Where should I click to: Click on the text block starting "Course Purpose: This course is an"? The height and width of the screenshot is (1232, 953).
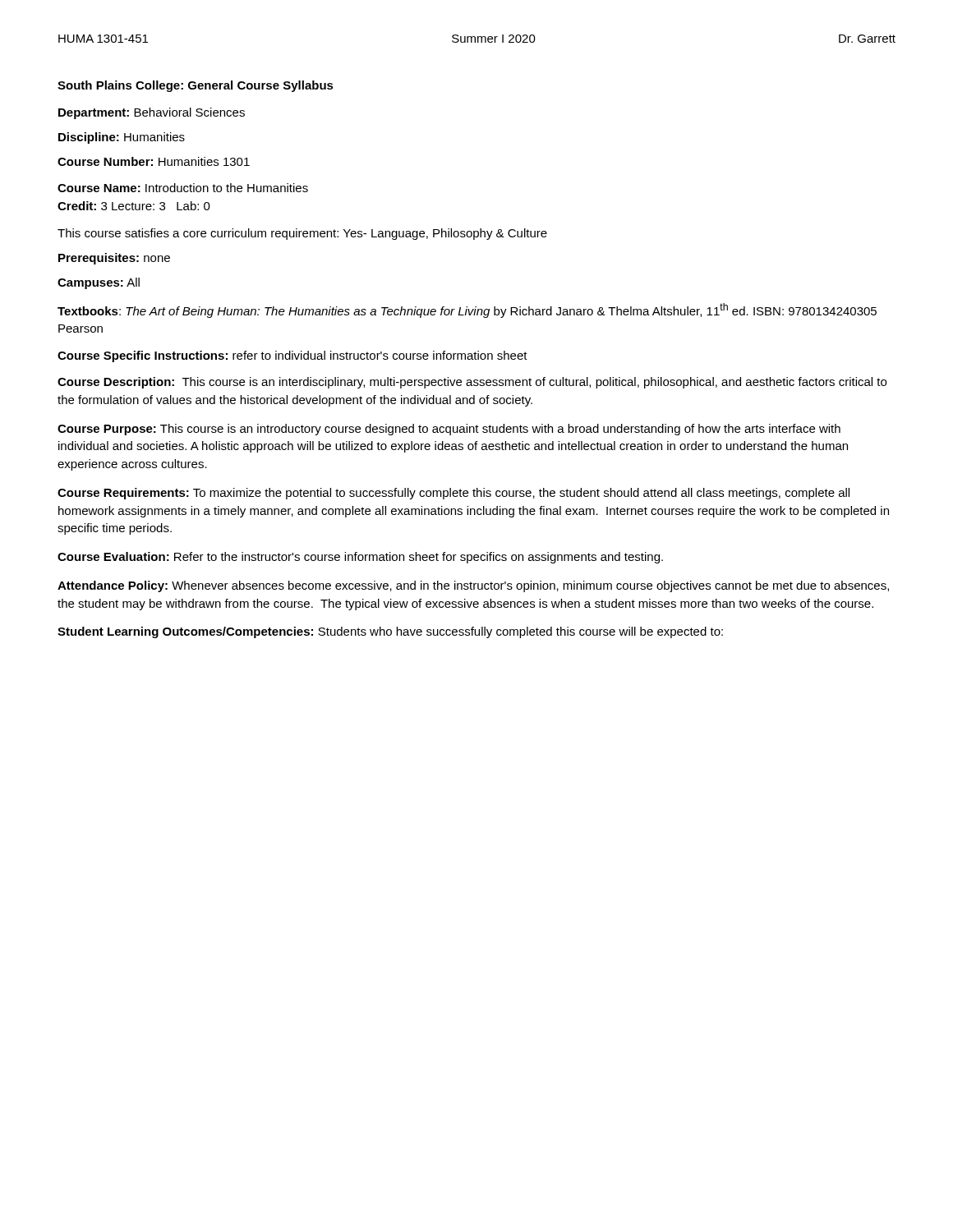(x=453, y=446)
